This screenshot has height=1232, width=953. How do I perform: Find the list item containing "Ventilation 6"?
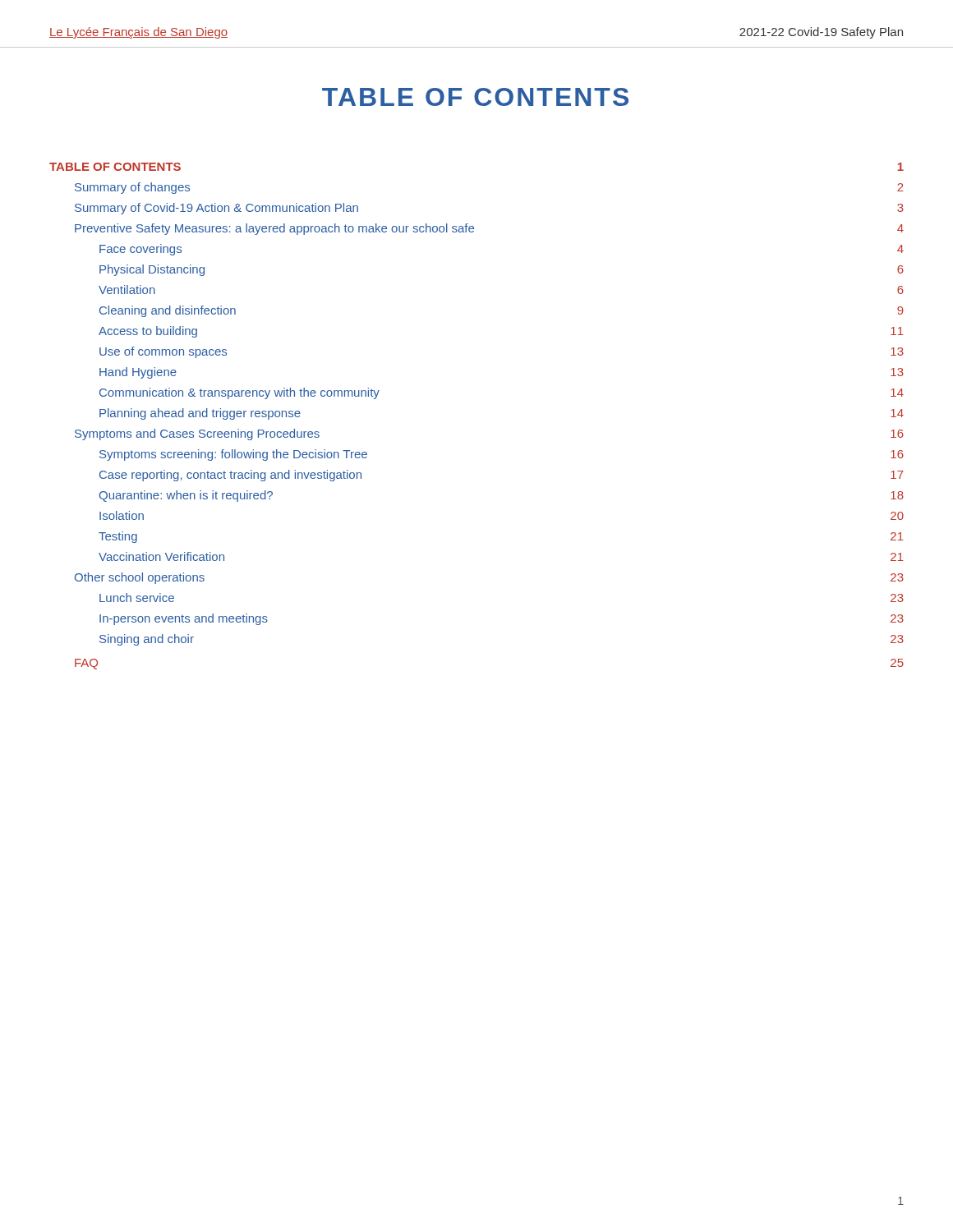127,290
